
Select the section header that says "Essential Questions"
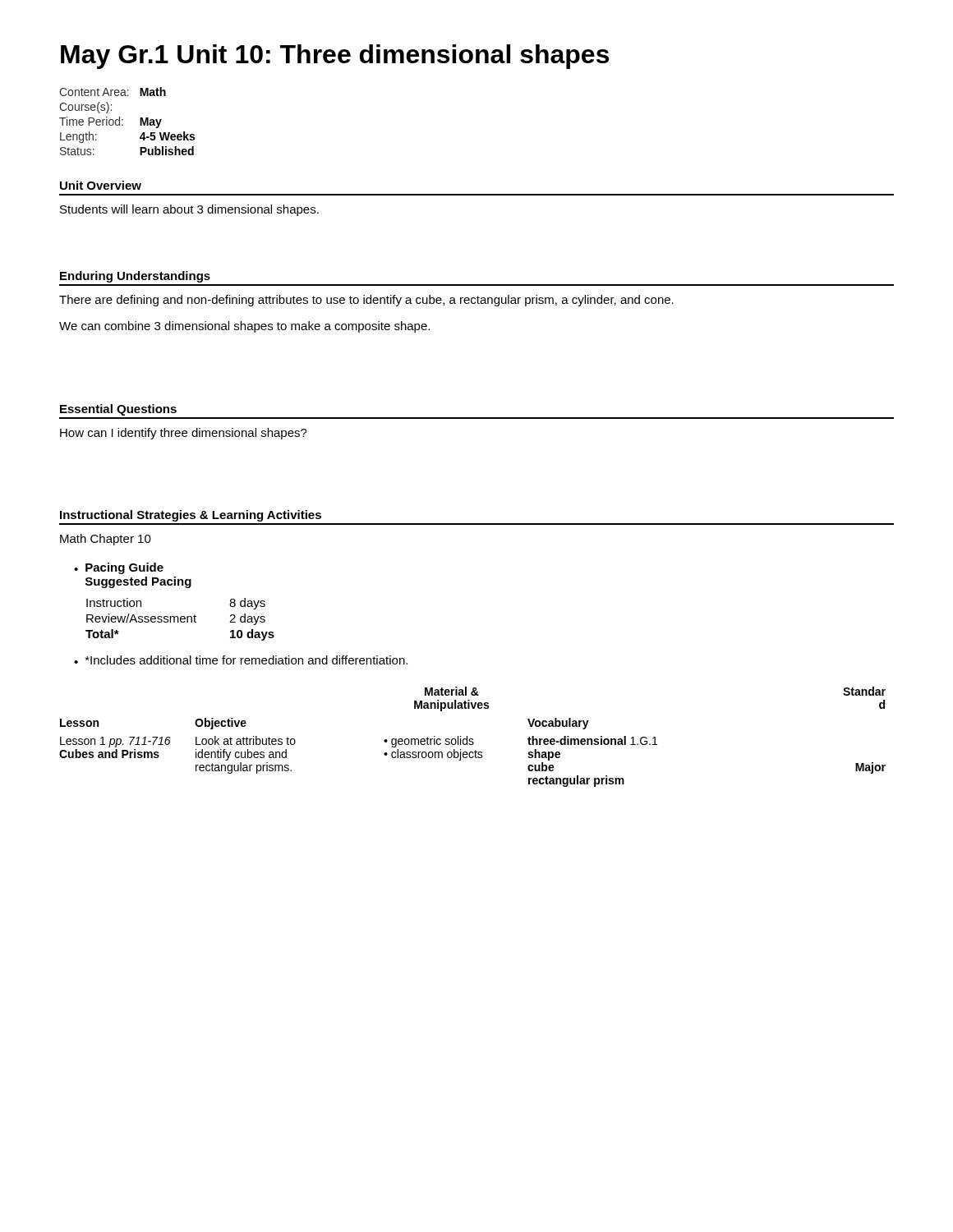click(x=476, y=410)
